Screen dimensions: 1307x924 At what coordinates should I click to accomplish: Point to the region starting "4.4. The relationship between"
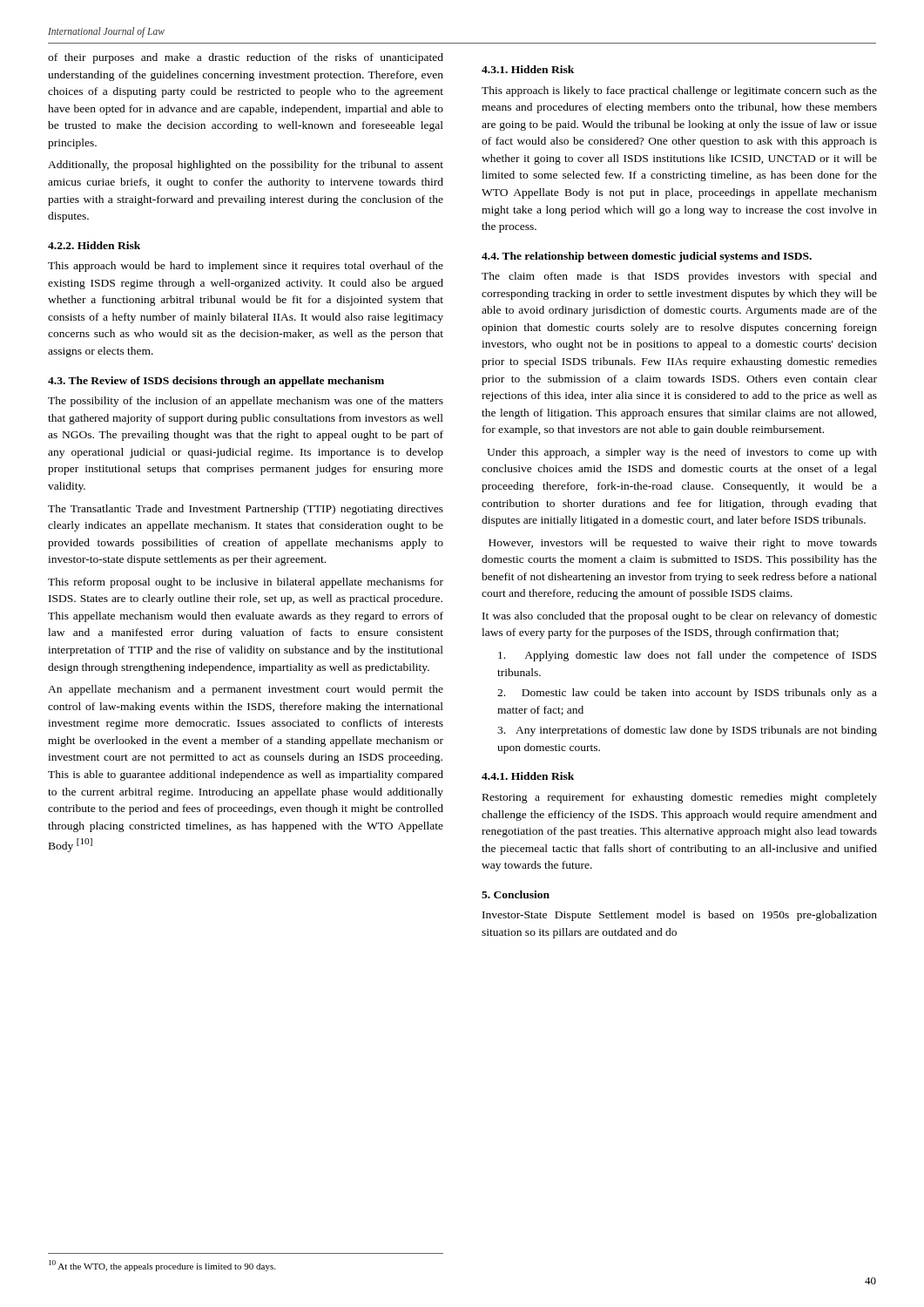click(647, 255)
